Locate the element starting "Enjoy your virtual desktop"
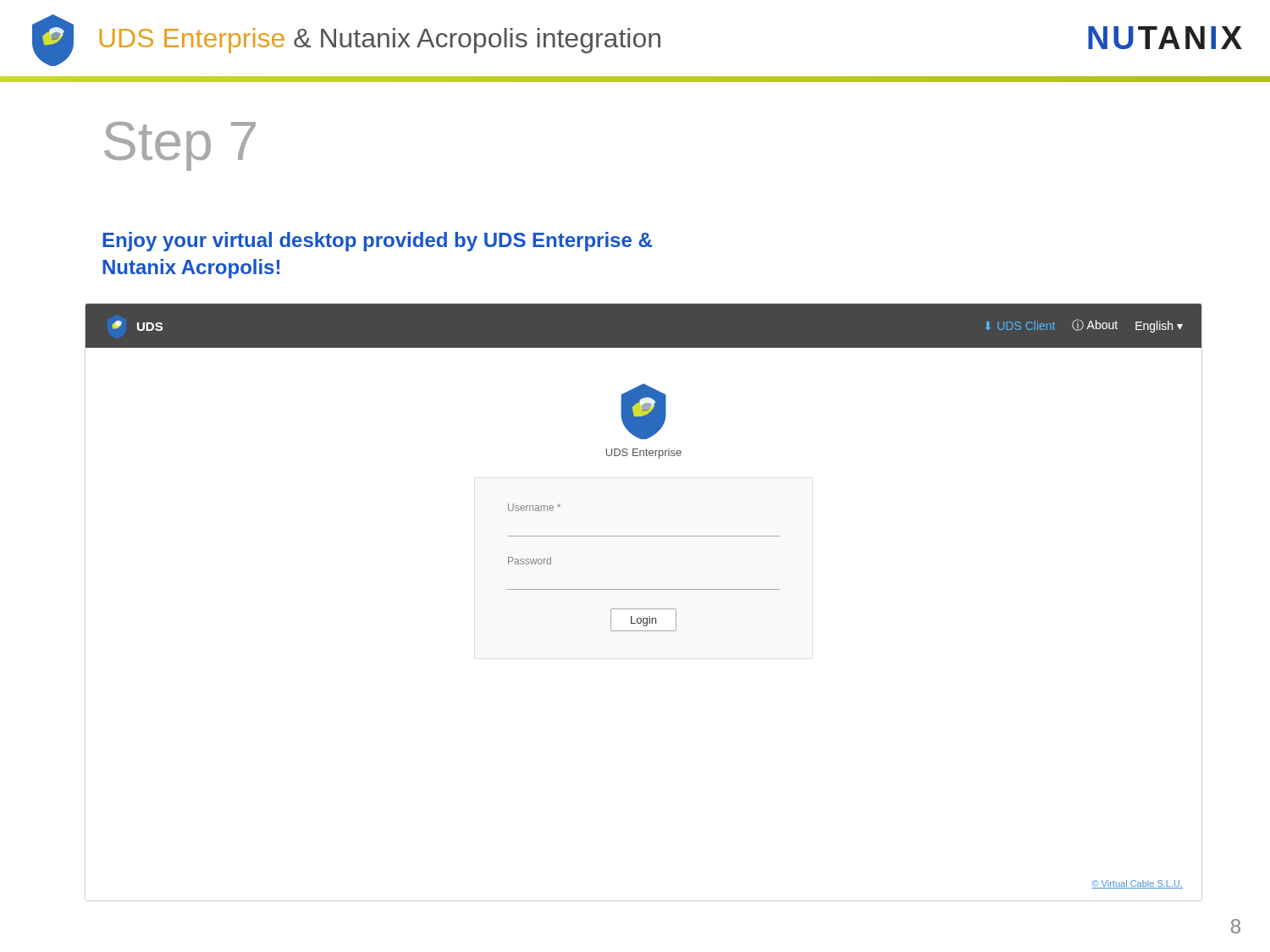1270x952 pixels. (x=377, y=254)
